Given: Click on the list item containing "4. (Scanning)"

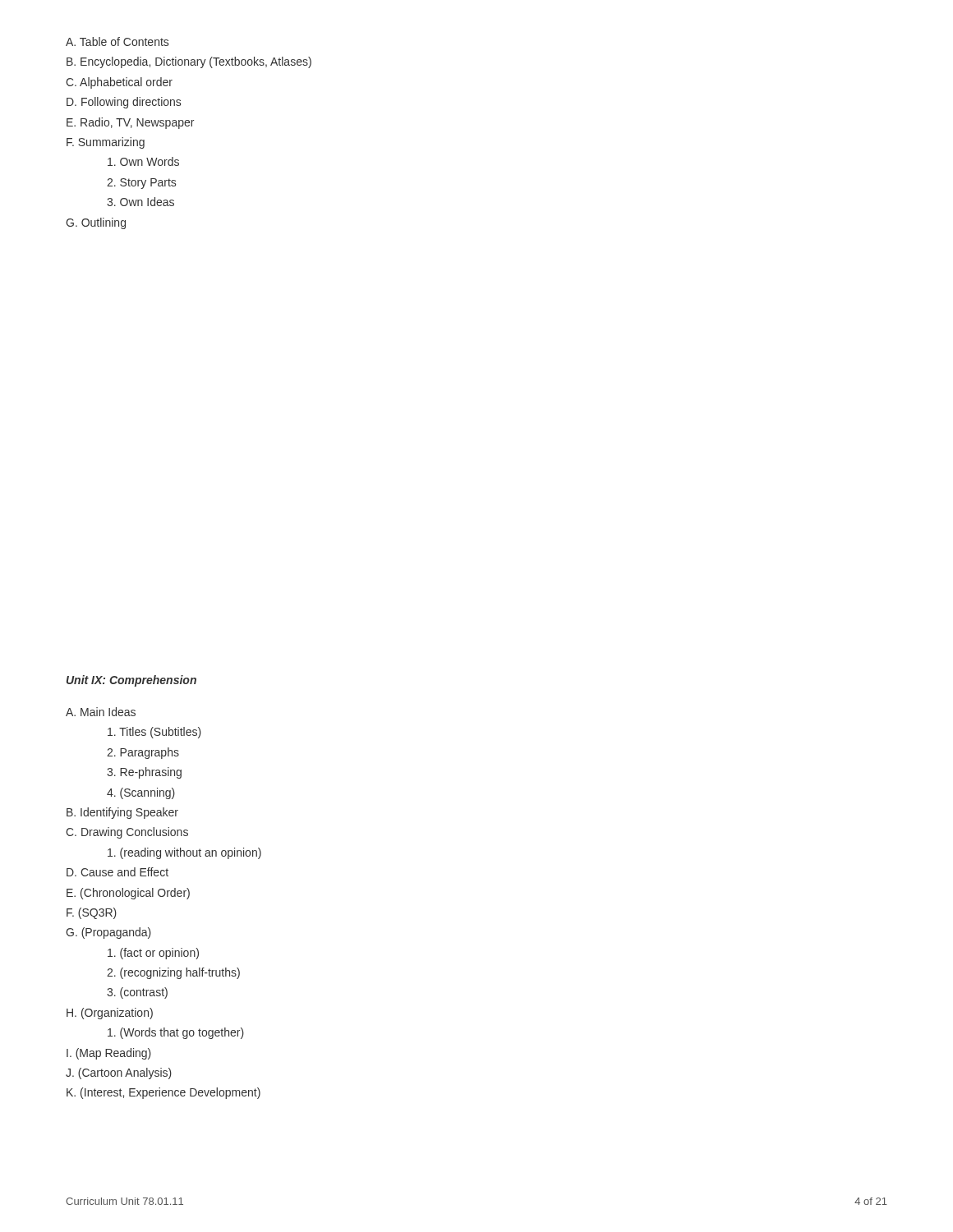Looking at the screenshot, I should pyautogui.click(x=141, y=792).
